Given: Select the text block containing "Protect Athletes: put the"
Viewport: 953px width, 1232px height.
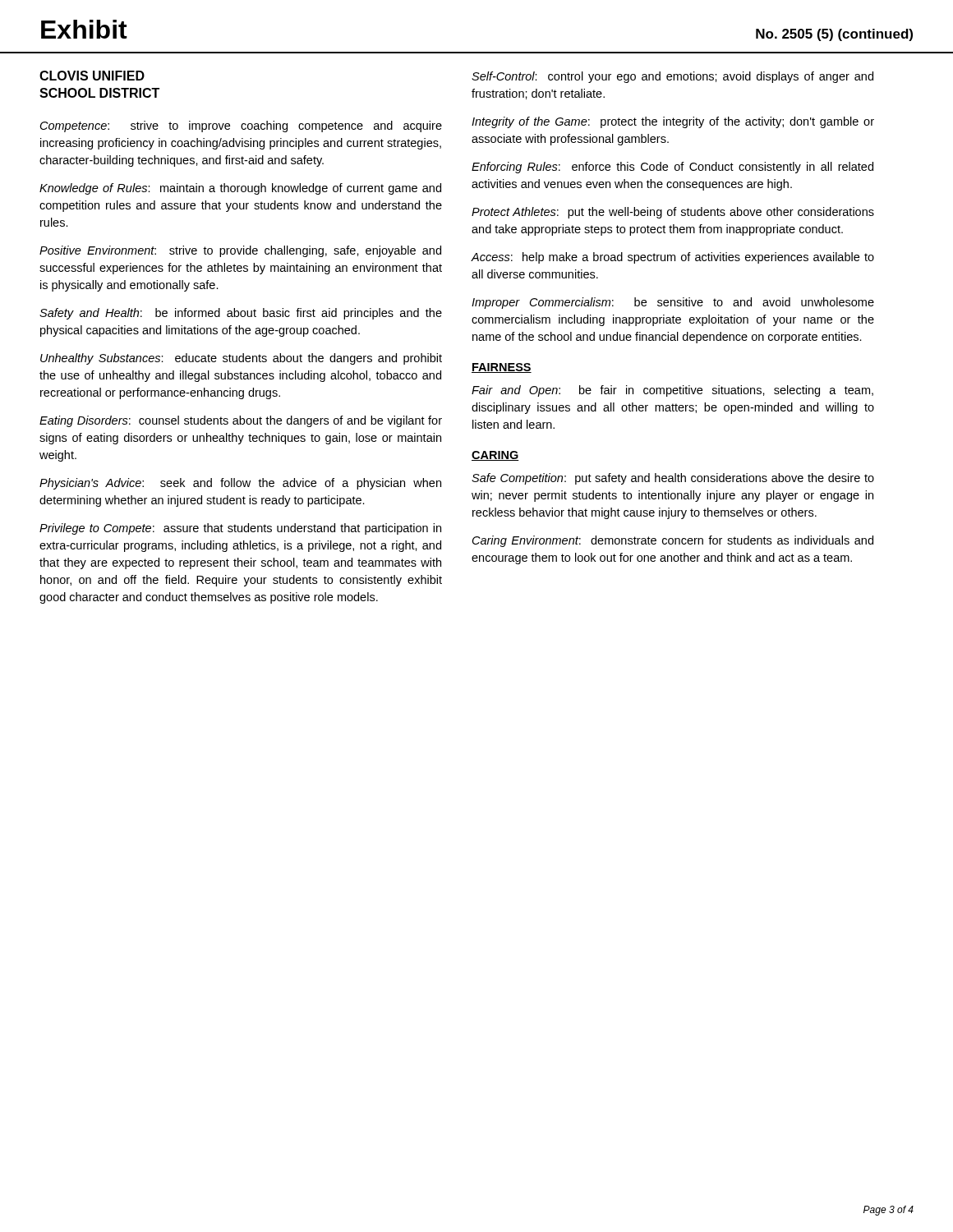Looking at the screenshot, I should [673, 221].
